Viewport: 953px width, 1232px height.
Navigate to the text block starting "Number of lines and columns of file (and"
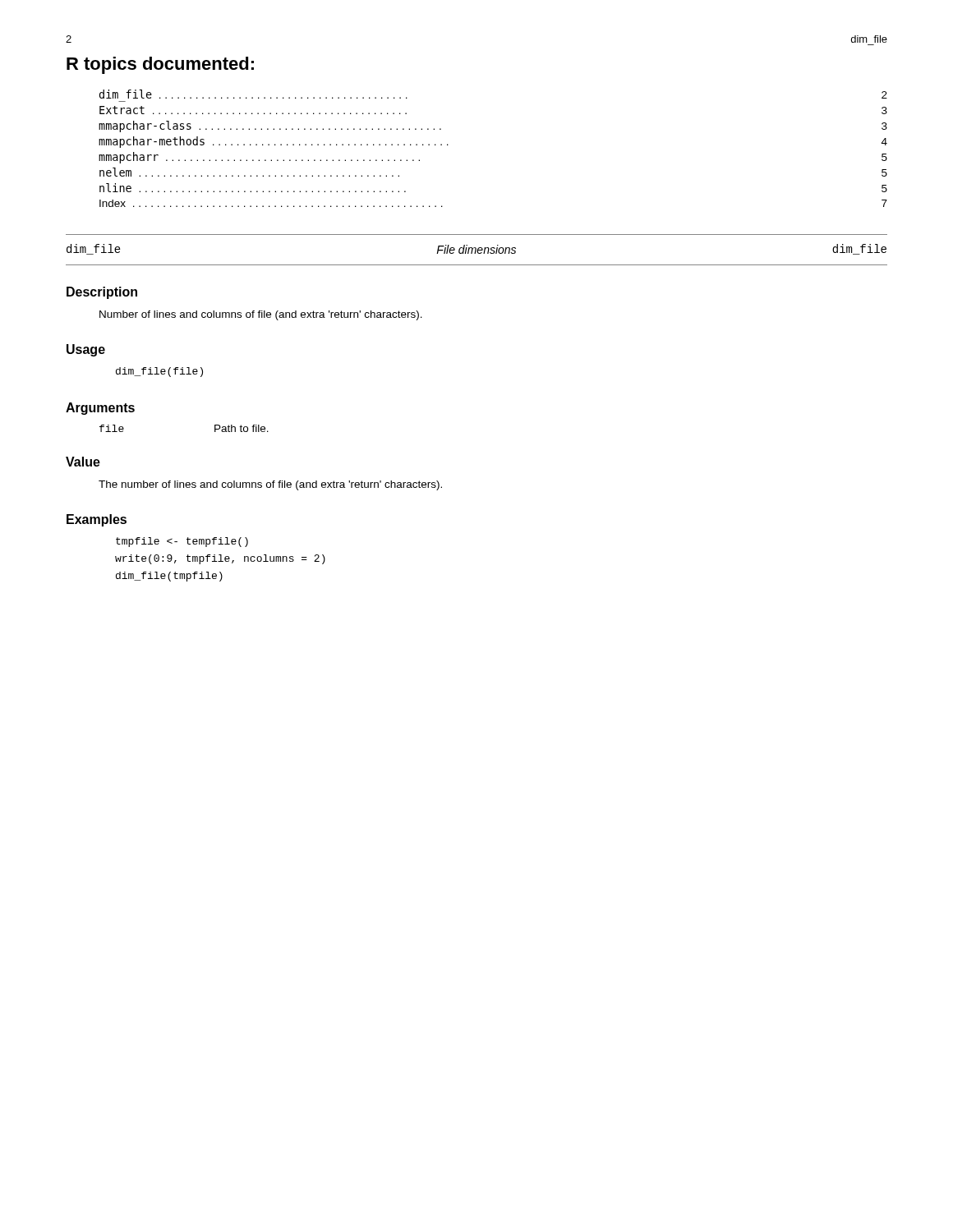(261, 314)
